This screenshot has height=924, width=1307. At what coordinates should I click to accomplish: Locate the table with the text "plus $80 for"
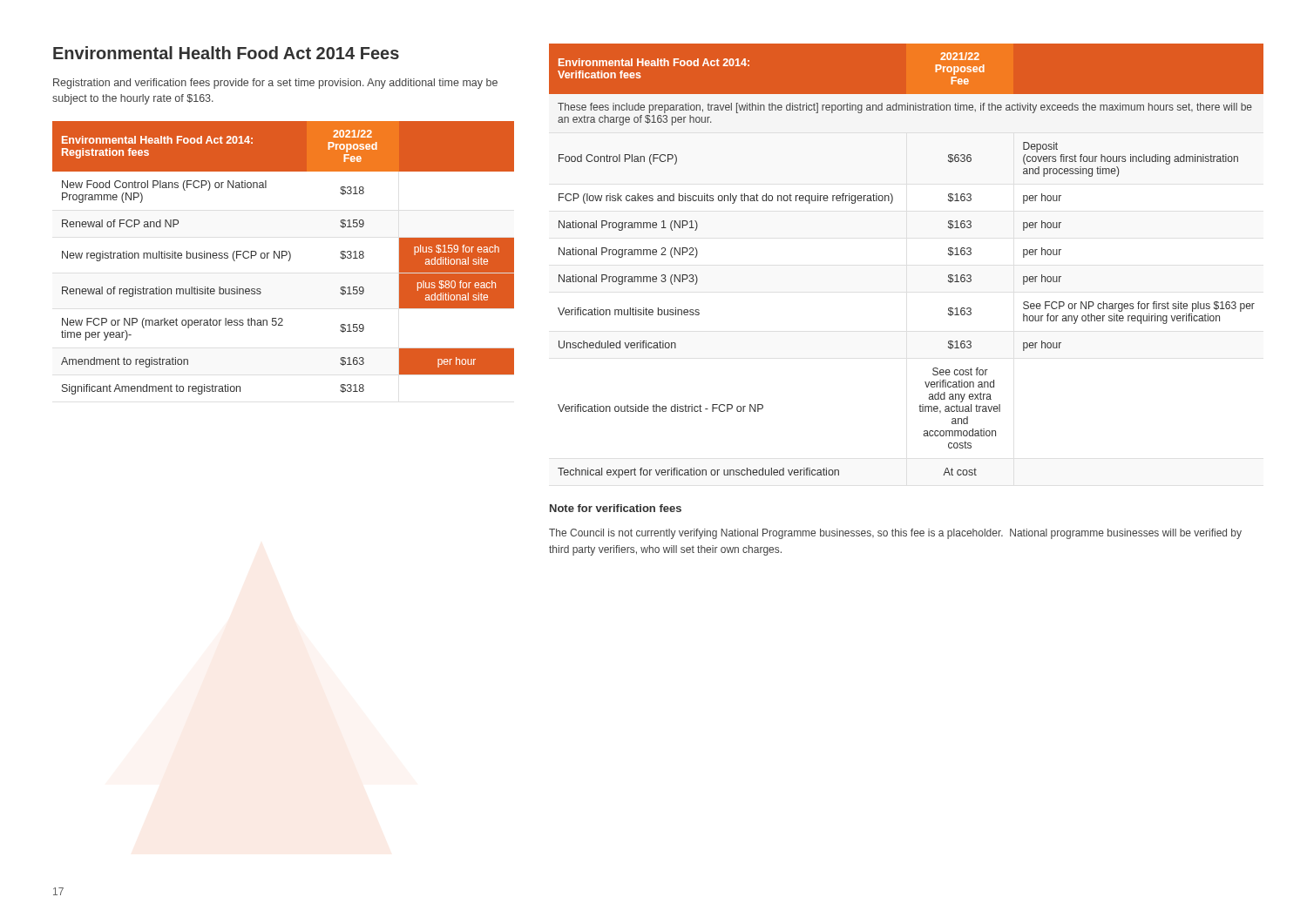coord(283,262)
